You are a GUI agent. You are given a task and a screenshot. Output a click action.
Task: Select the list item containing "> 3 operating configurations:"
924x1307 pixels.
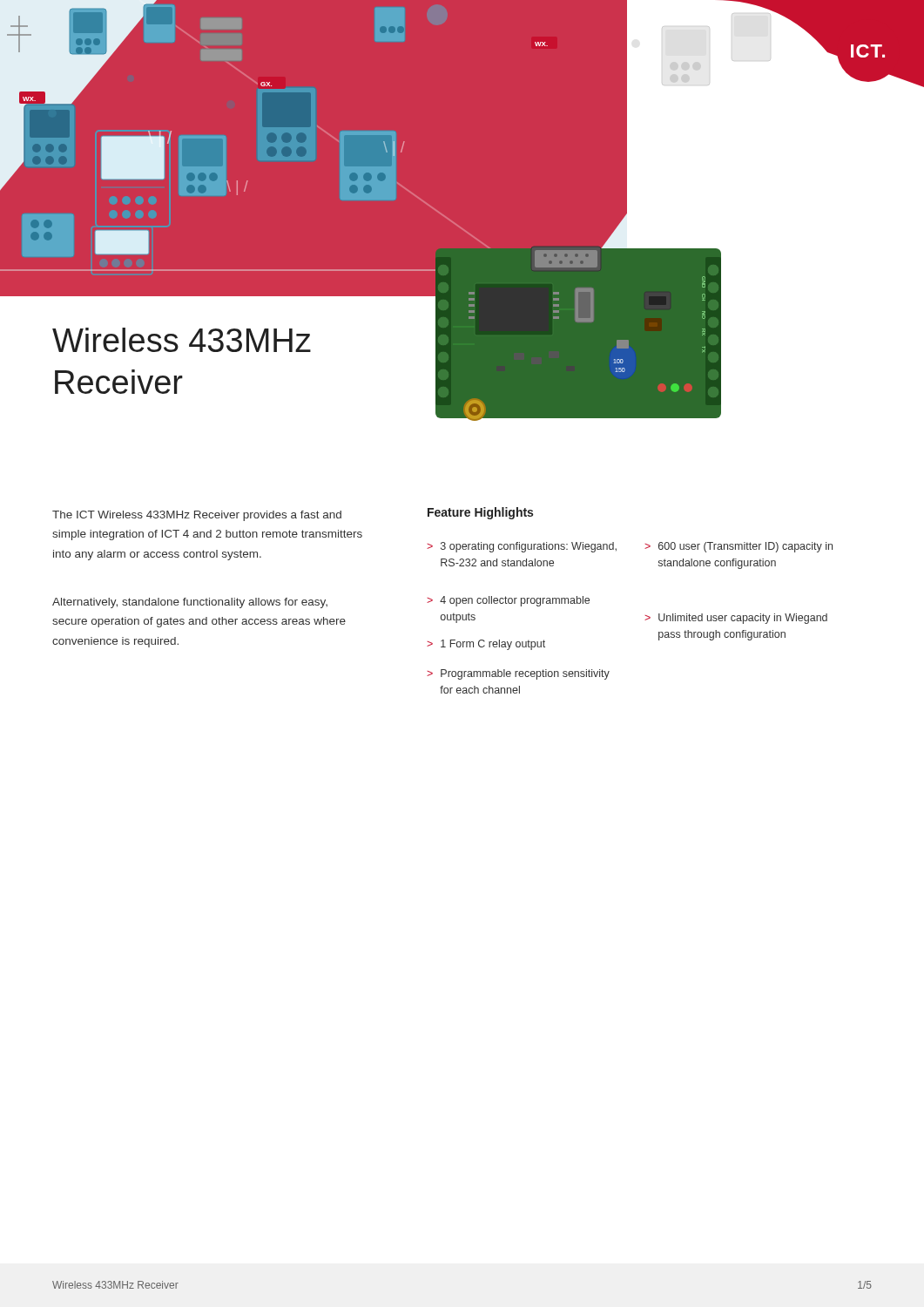[523, 555]
